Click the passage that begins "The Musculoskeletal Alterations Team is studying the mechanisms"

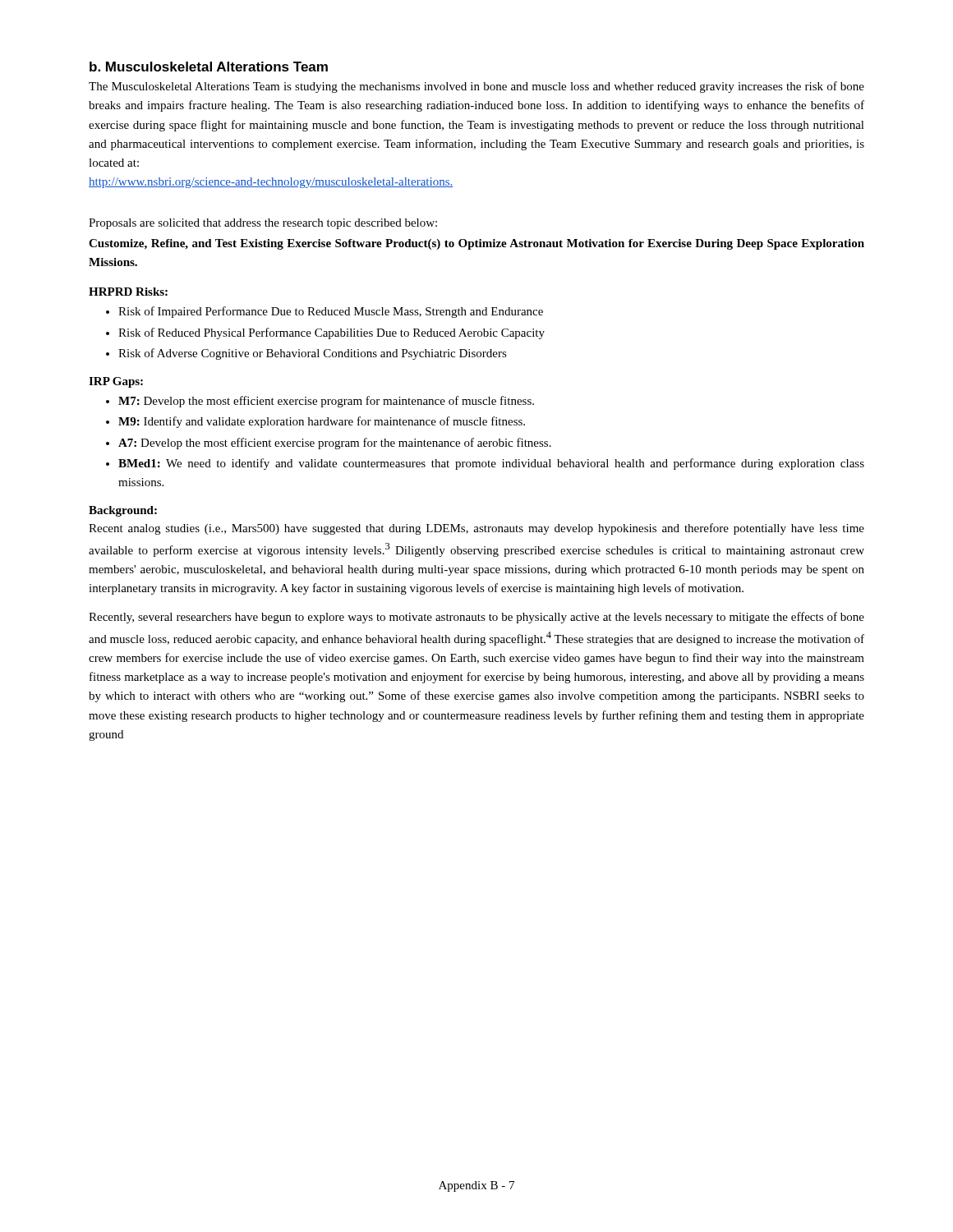[476, 134]
